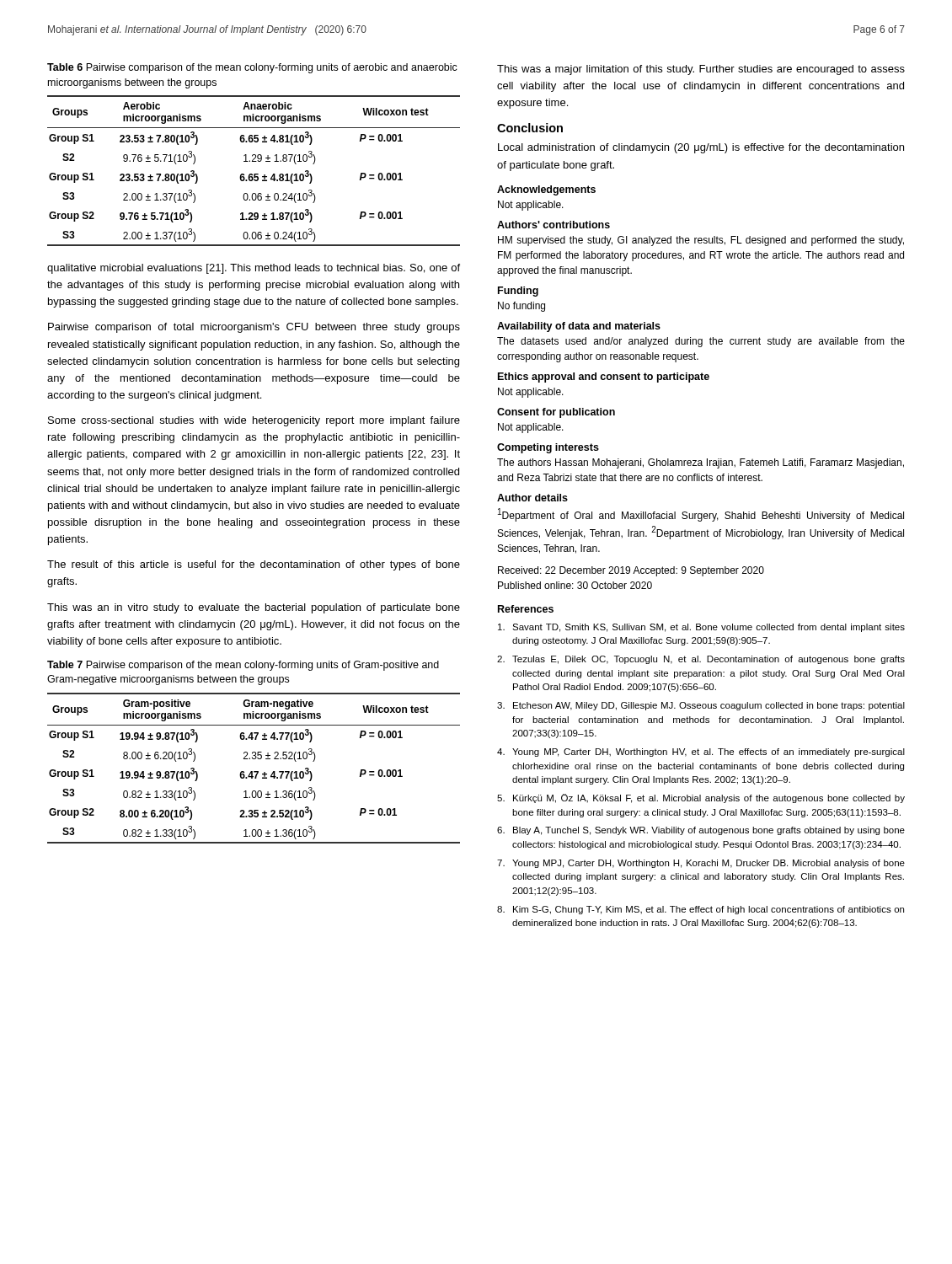This screenshot has width=952, height=1264.
Task: Select the block starting "Some cross-sectional studies with wide heterogenicity report"
Action: [x=254, y=480]
